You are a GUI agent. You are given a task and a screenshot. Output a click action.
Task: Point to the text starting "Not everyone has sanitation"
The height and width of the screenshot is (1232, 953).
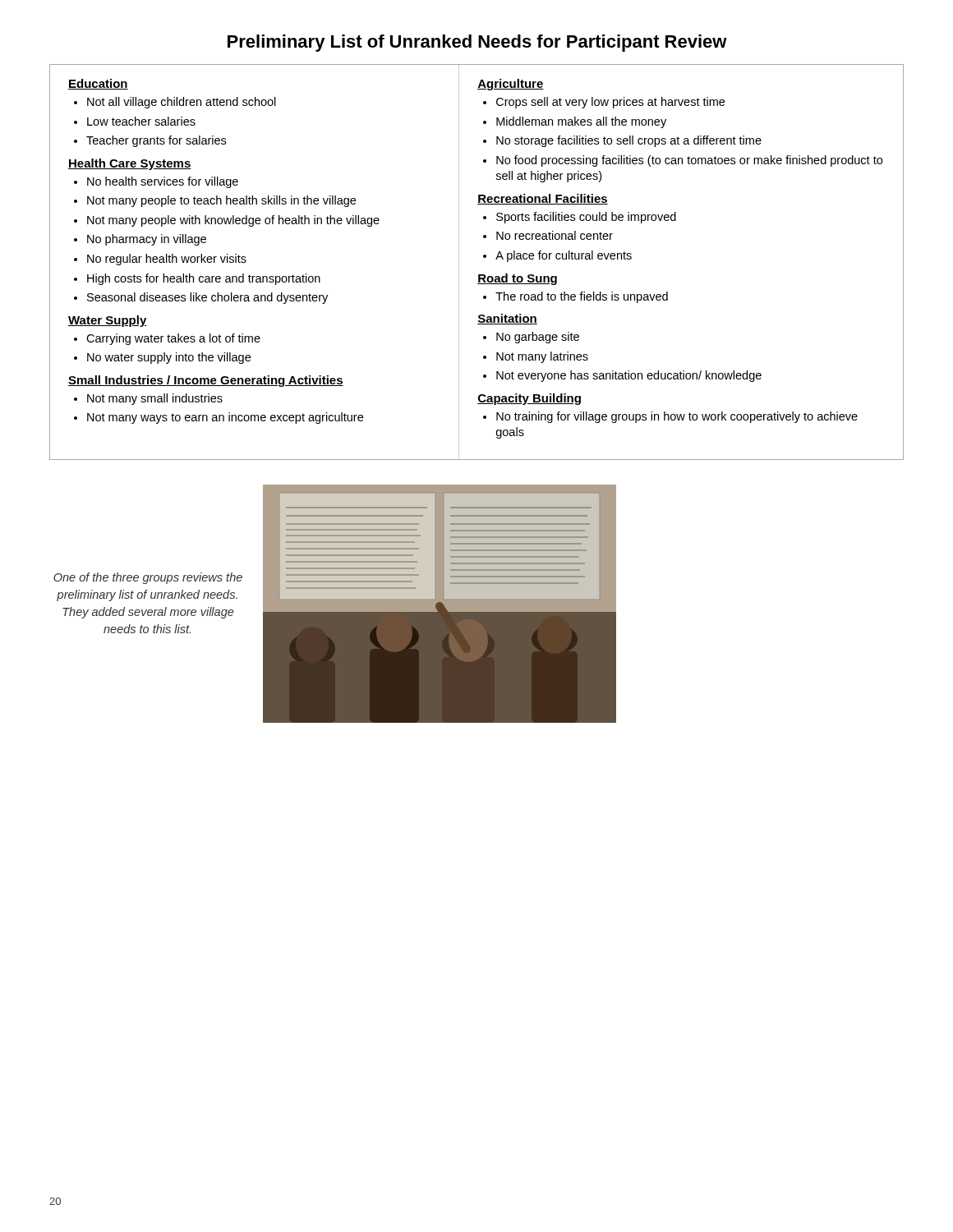coord(629,376)
